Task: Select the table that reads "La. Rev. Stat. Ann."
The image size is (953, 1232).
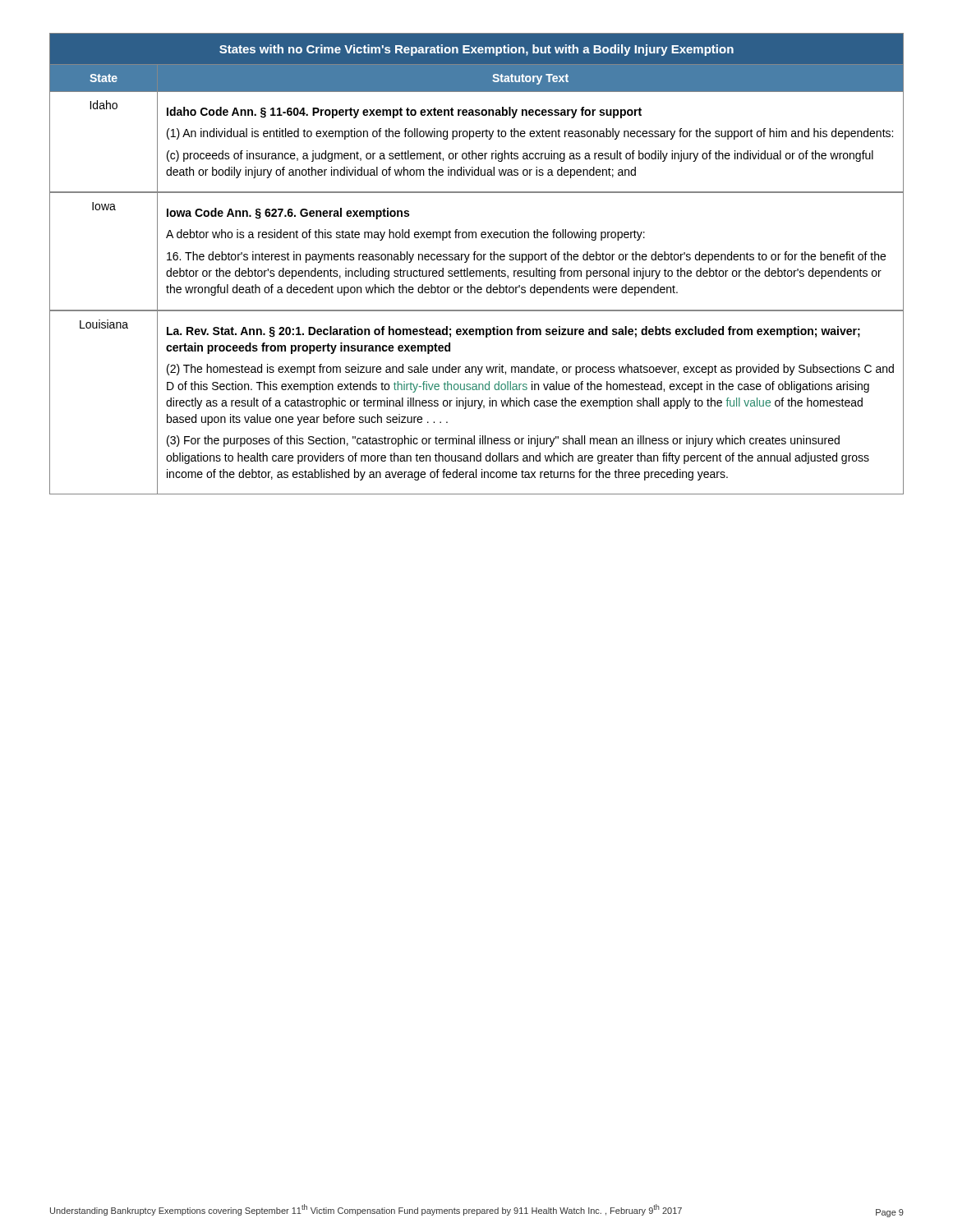Action: coord(476,264)
